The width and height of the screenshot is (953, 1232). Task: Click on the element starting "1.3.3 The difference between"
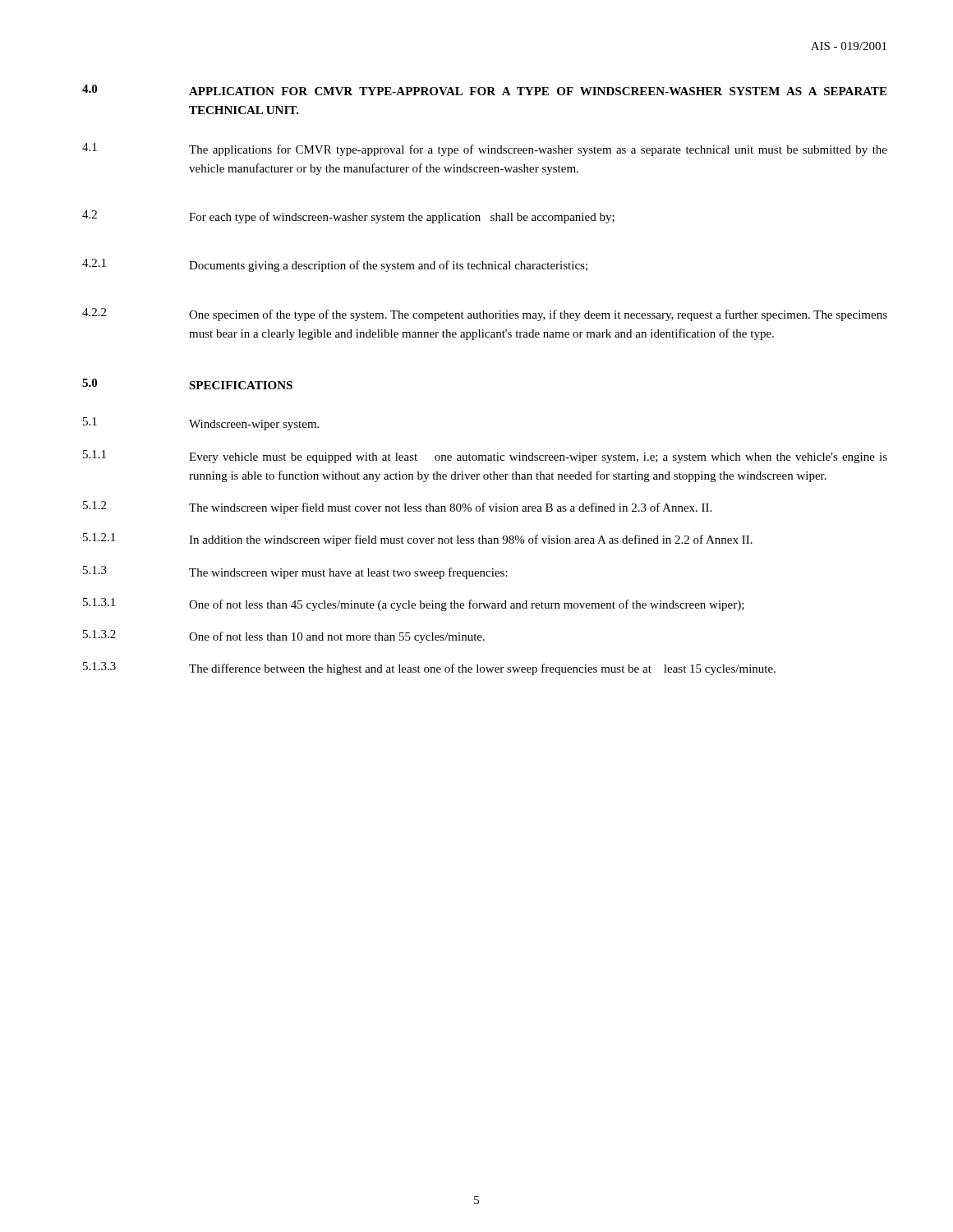[x=485, y=669]
